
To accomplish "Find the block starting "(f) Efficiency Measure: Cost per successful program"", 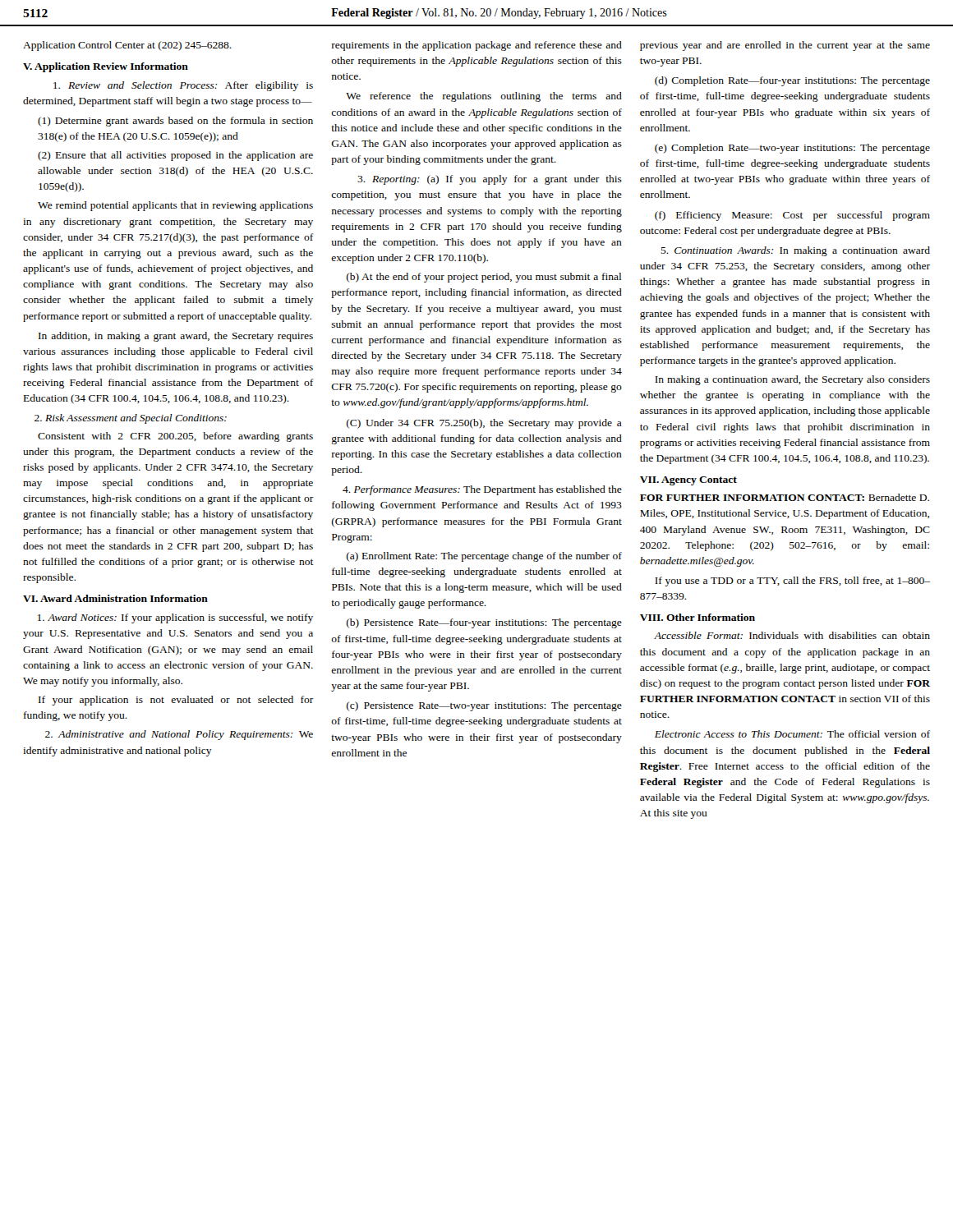I will [785, 222].
